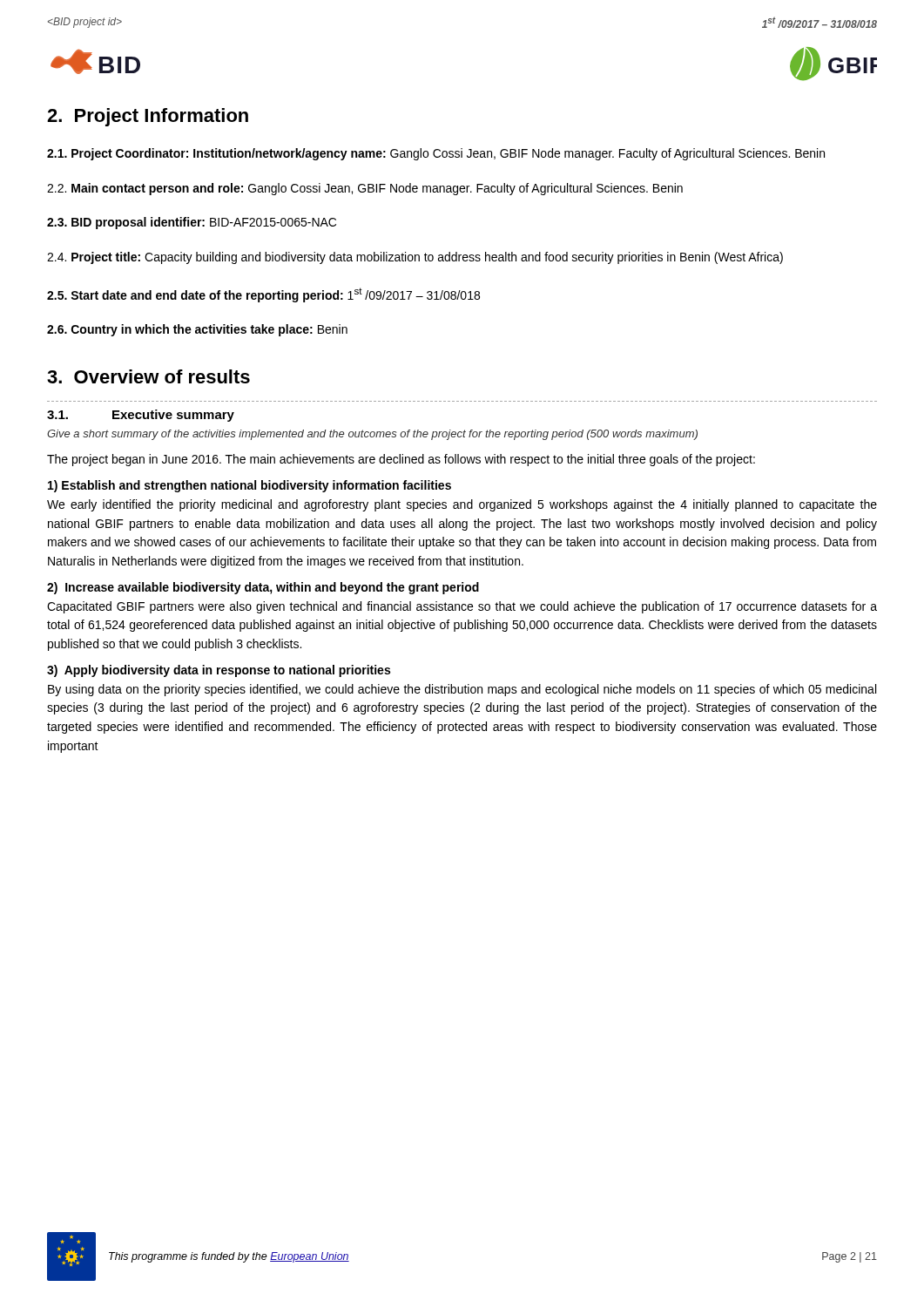Where is the passage that starts "2. Main contact person and"?
The height and width of the screenshot is (1307, 924).
[365, 188]
